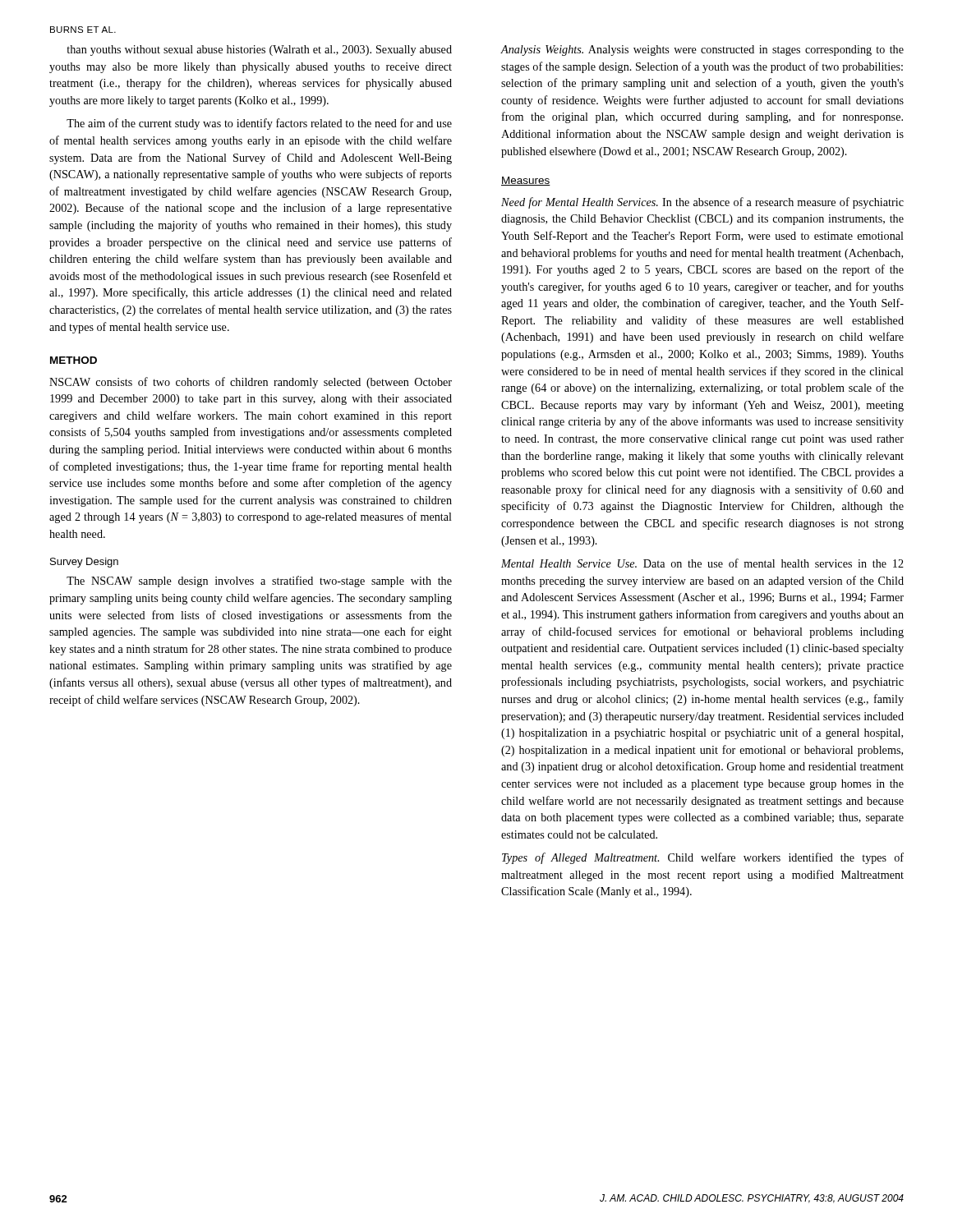Navigate to the element starting "Types of Alleged Maltreatment. Child welfare workers identified"
The image size is (953, 1232).
(702, 875)
